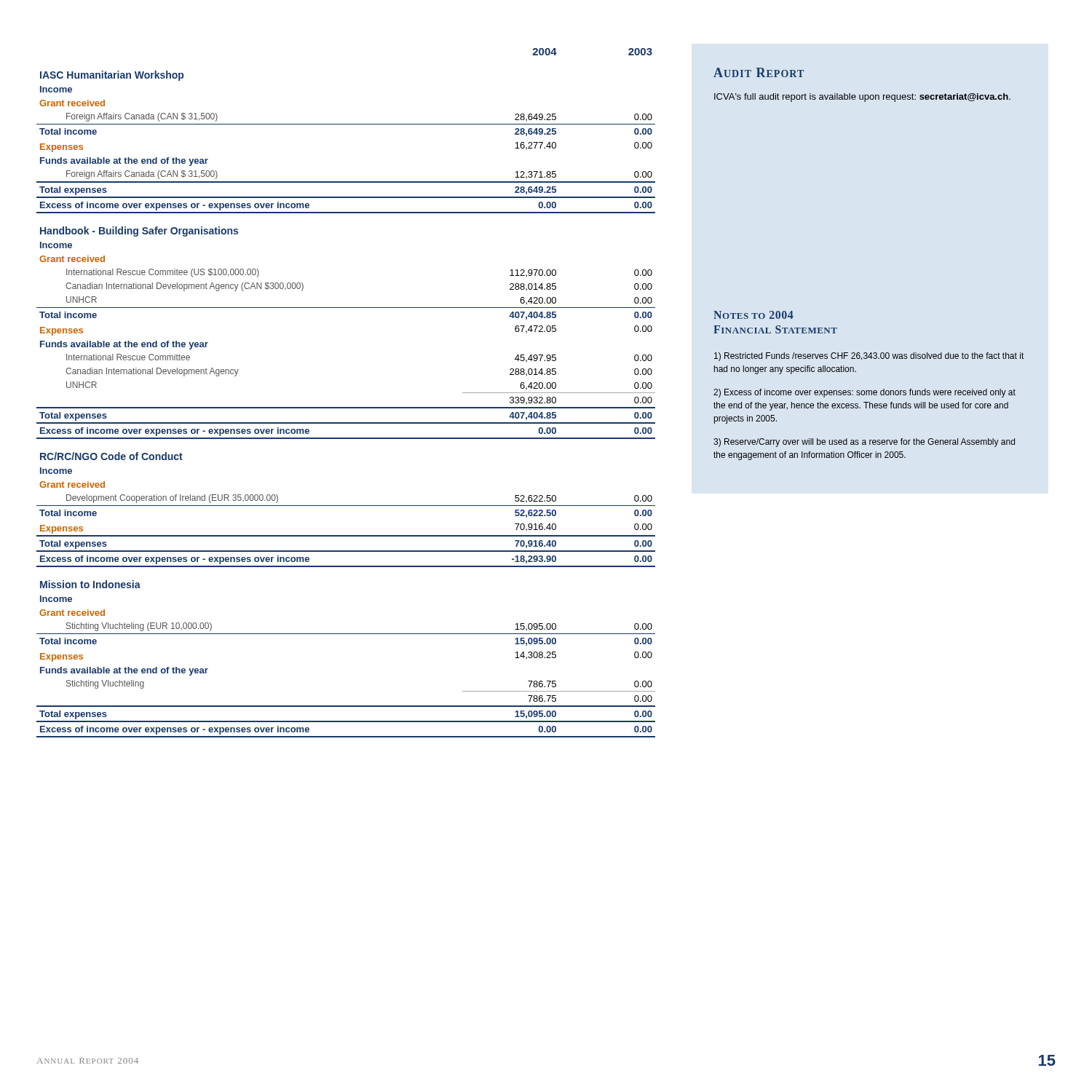The width and height of the screenshot is (1092, 1092).
Task: Navigate to the region starting "2) Excess of income over expenses: some"
Action: click(864, 406)
